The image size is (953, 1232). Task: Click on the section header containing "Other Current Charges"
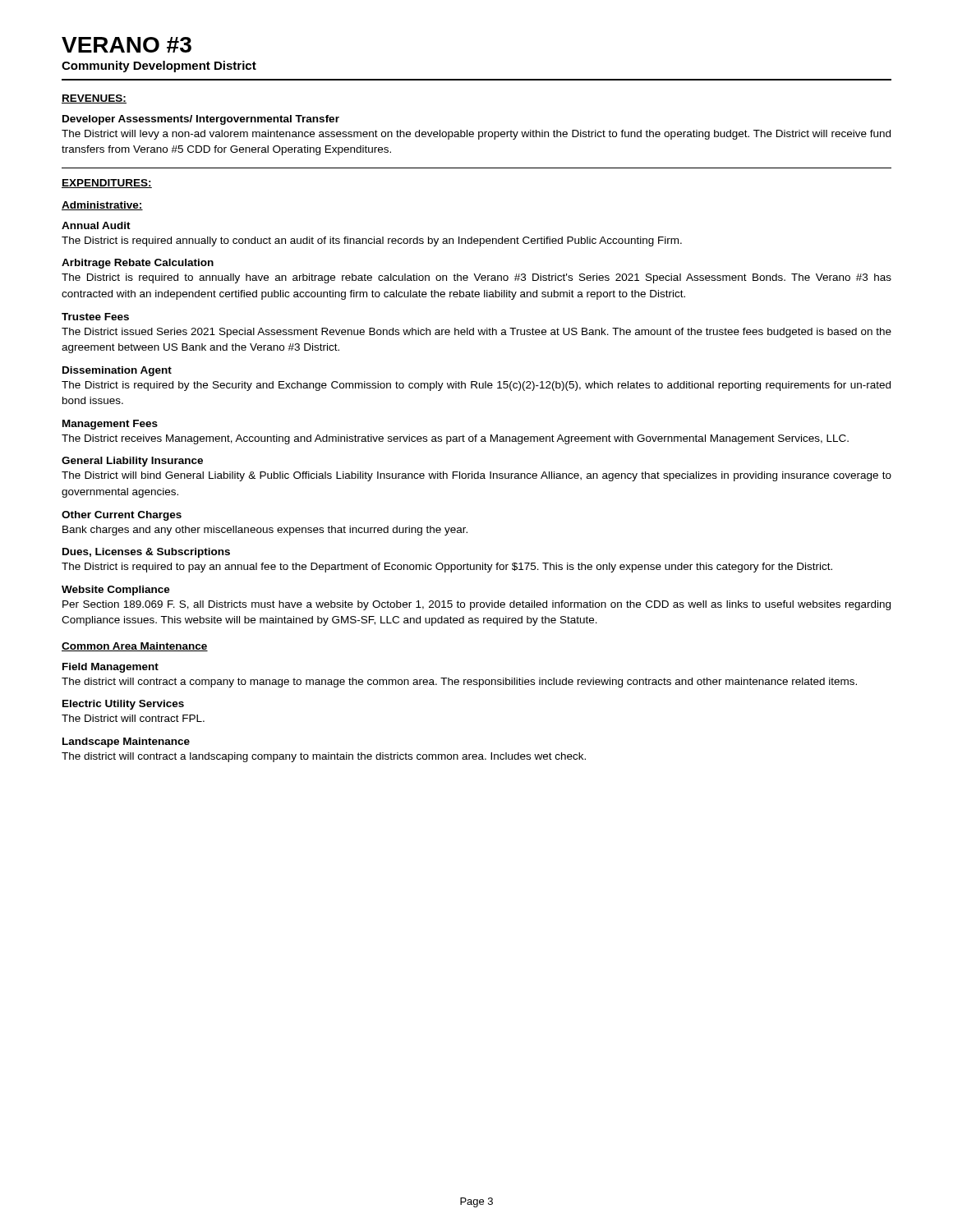tap(122, 514)
